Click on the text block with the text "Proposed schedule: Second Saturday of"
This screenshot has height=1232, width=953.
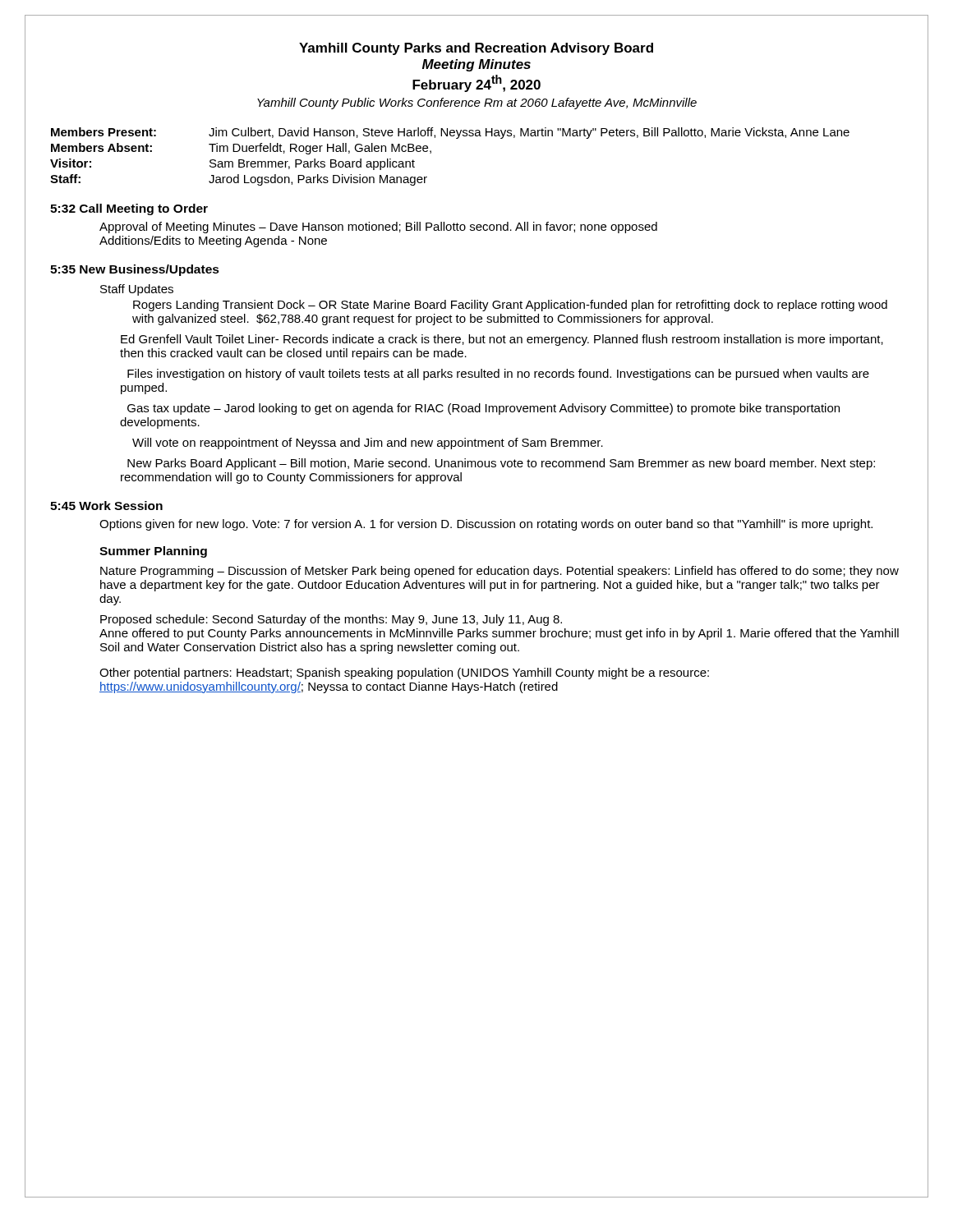[x=499, y=633]
